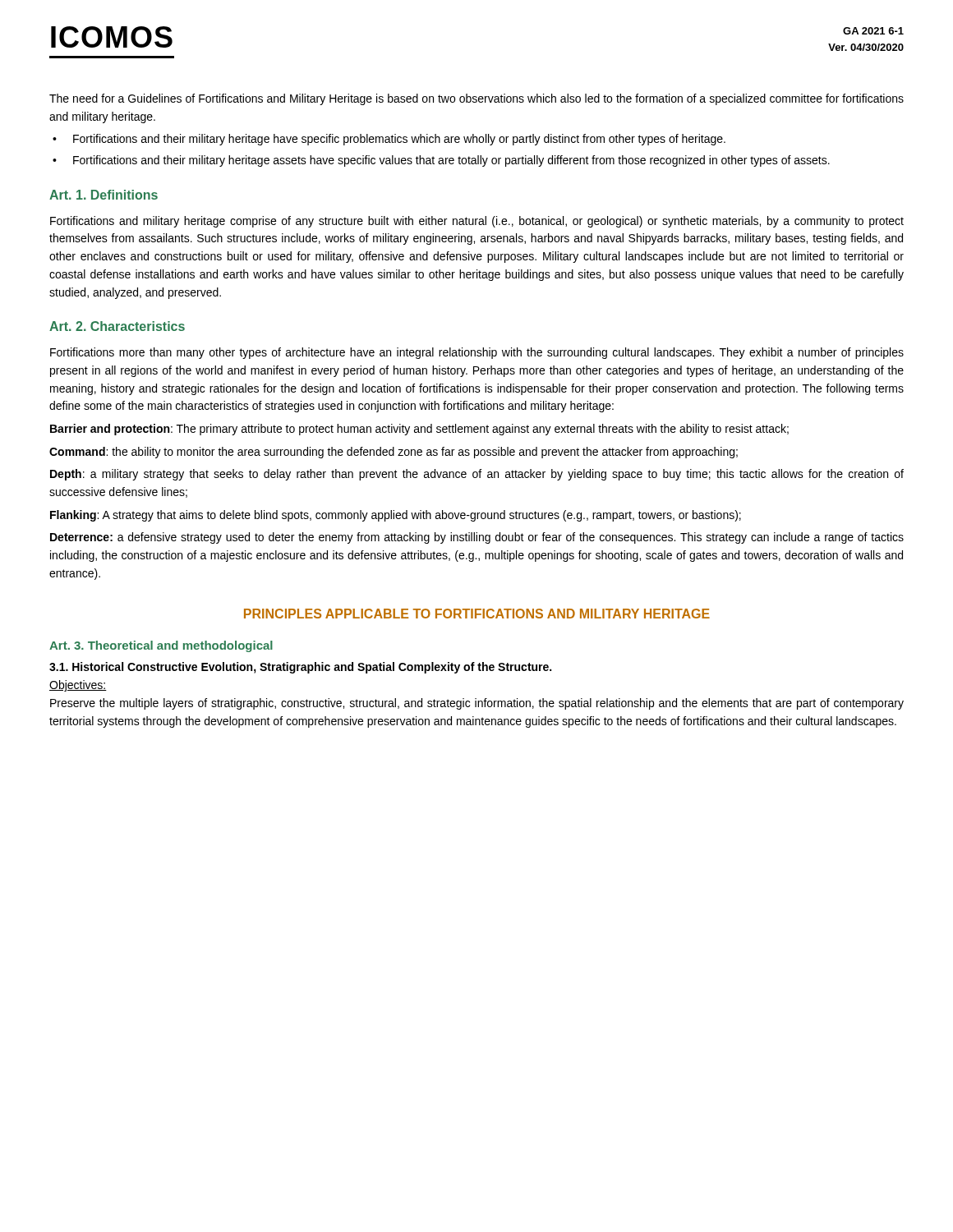Locate the text "PRINCIPLES APPLICABLE TO FORTIFICATIONS AND MILITARY HERITAGE"
The height and width of the screenshot is (1232, 953).
tap(476, 614)
